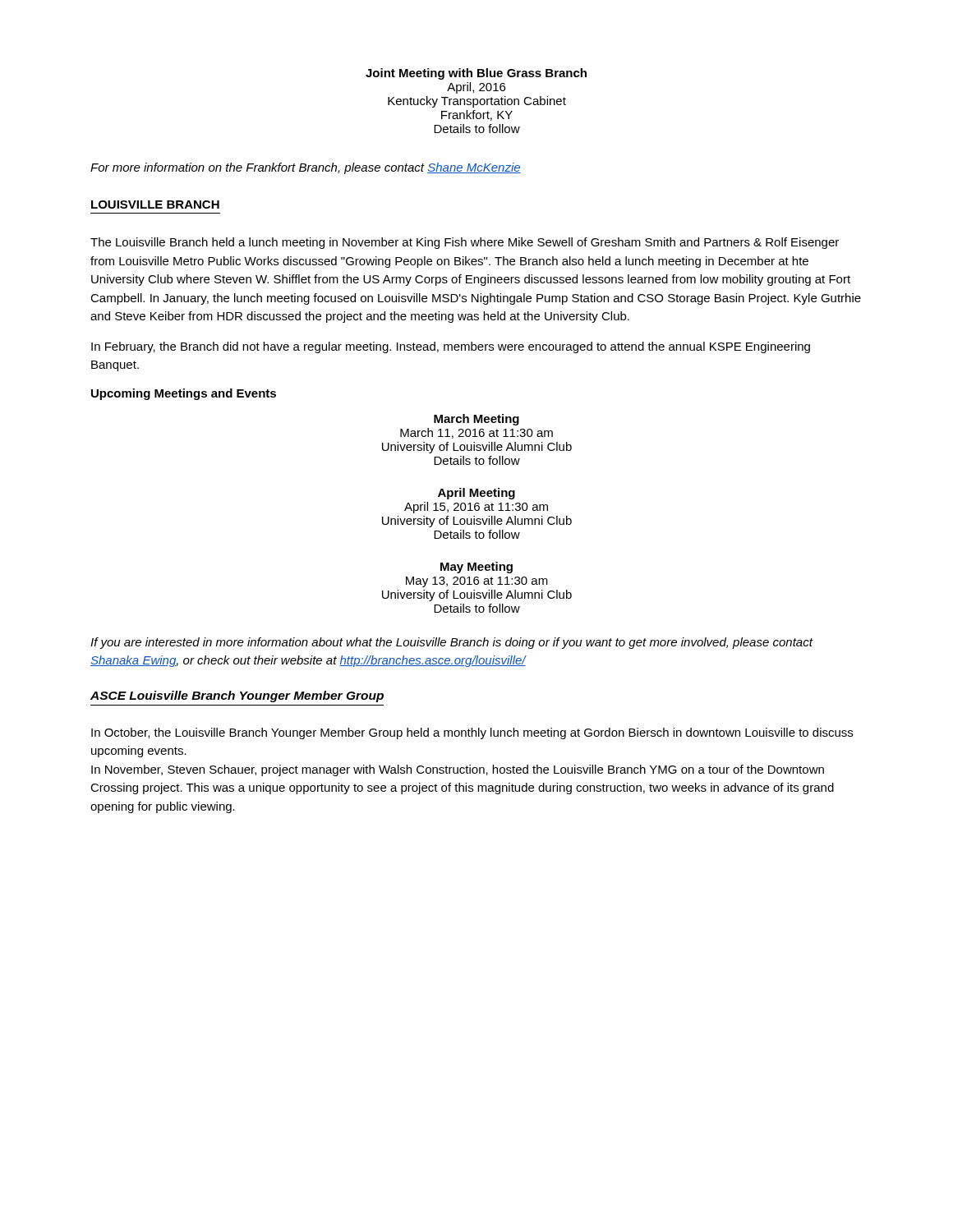Screen dimensions: 1232x953
Task: Select the text block with the text "The Louisville Branch held a lunch meeting in"
Action: (x=476, y=279)
